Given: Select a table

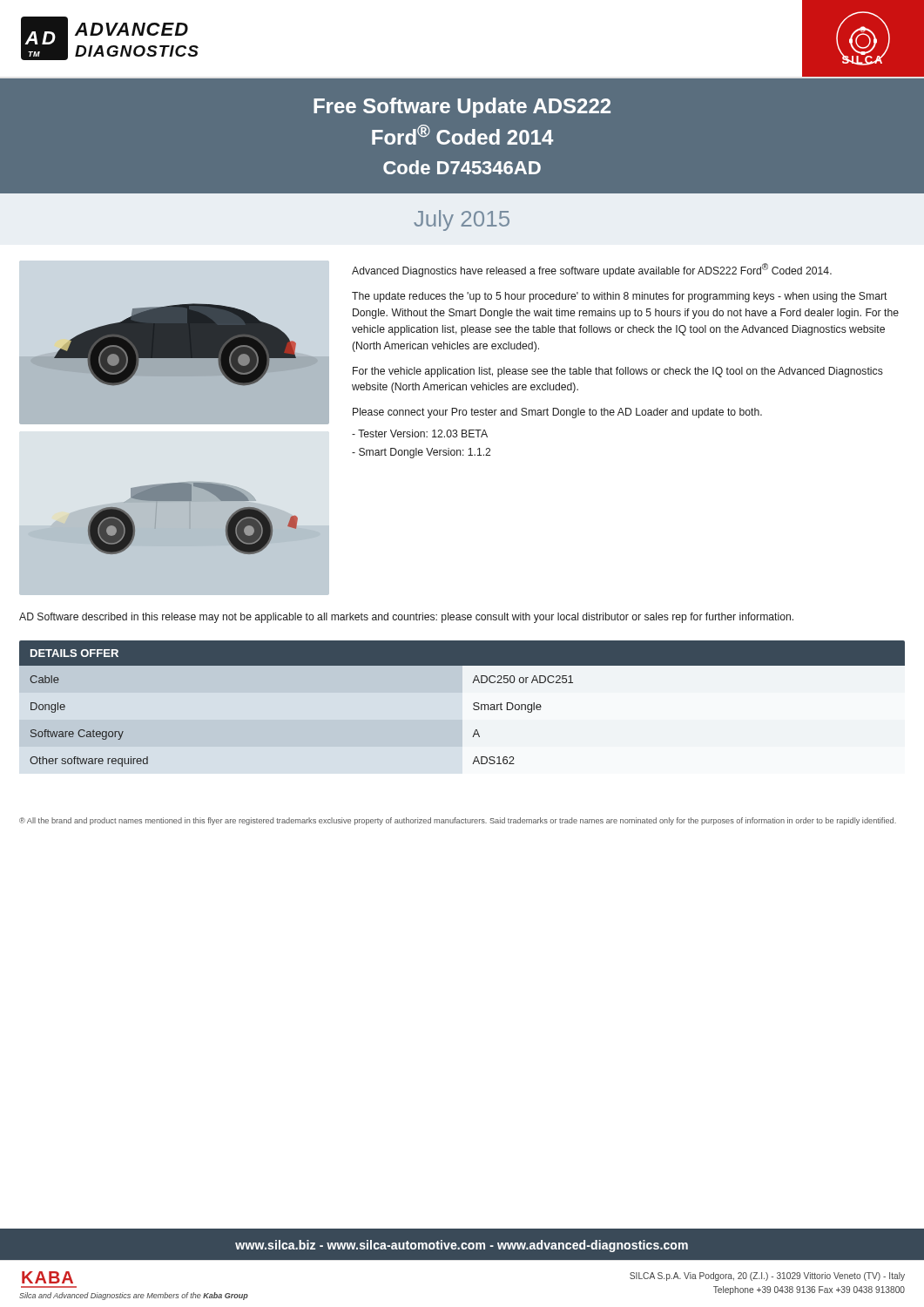Looking at the screenshot, I should (x=462, y=707).
